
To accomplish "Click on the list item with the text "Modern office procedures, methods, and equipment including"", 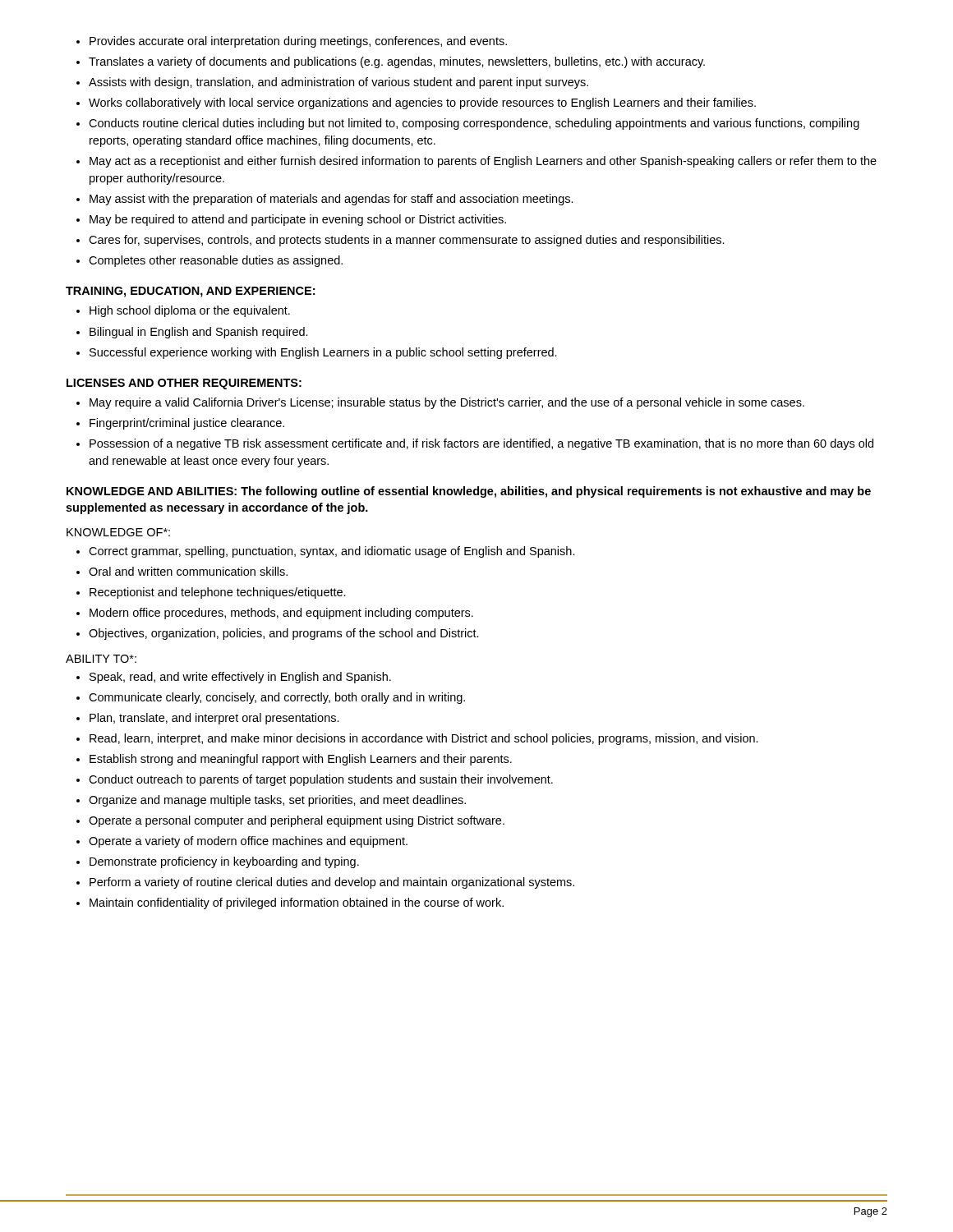I will tap(281, 614).
